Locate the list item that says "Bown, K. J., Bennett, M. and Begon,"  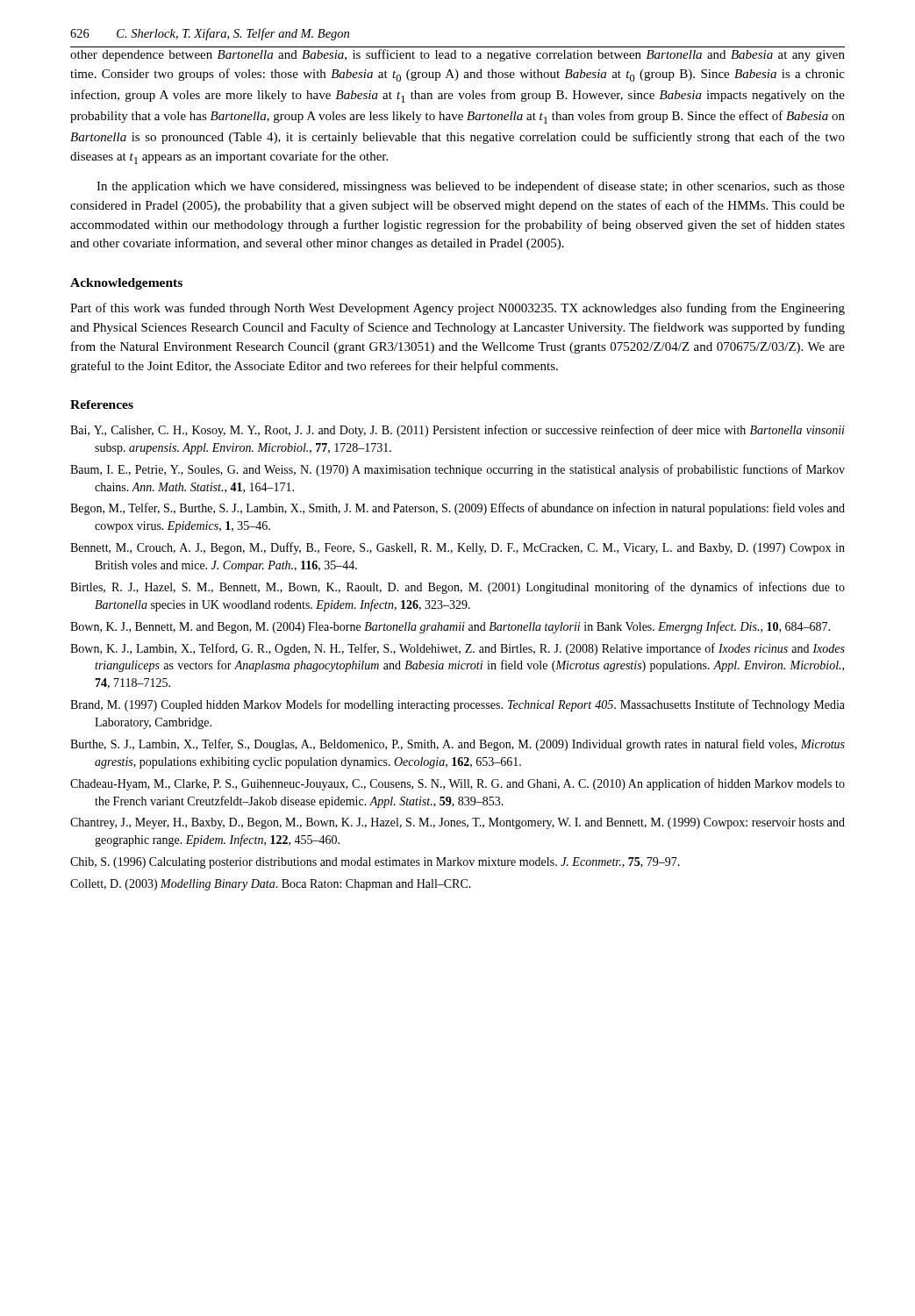(x=450, y=627)
